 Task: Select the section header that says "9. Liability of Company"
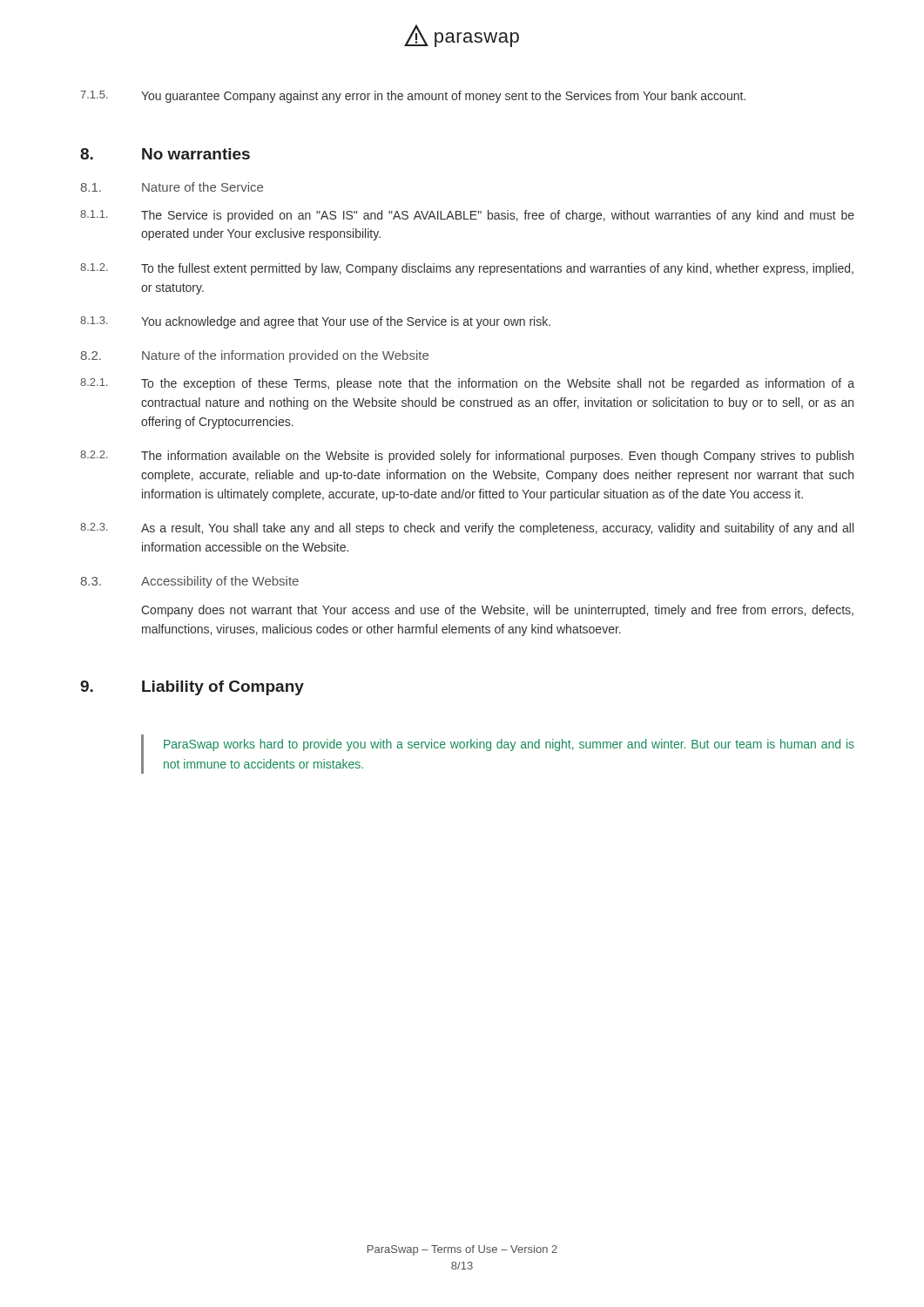pyautogui.click(x=192, y=687)
